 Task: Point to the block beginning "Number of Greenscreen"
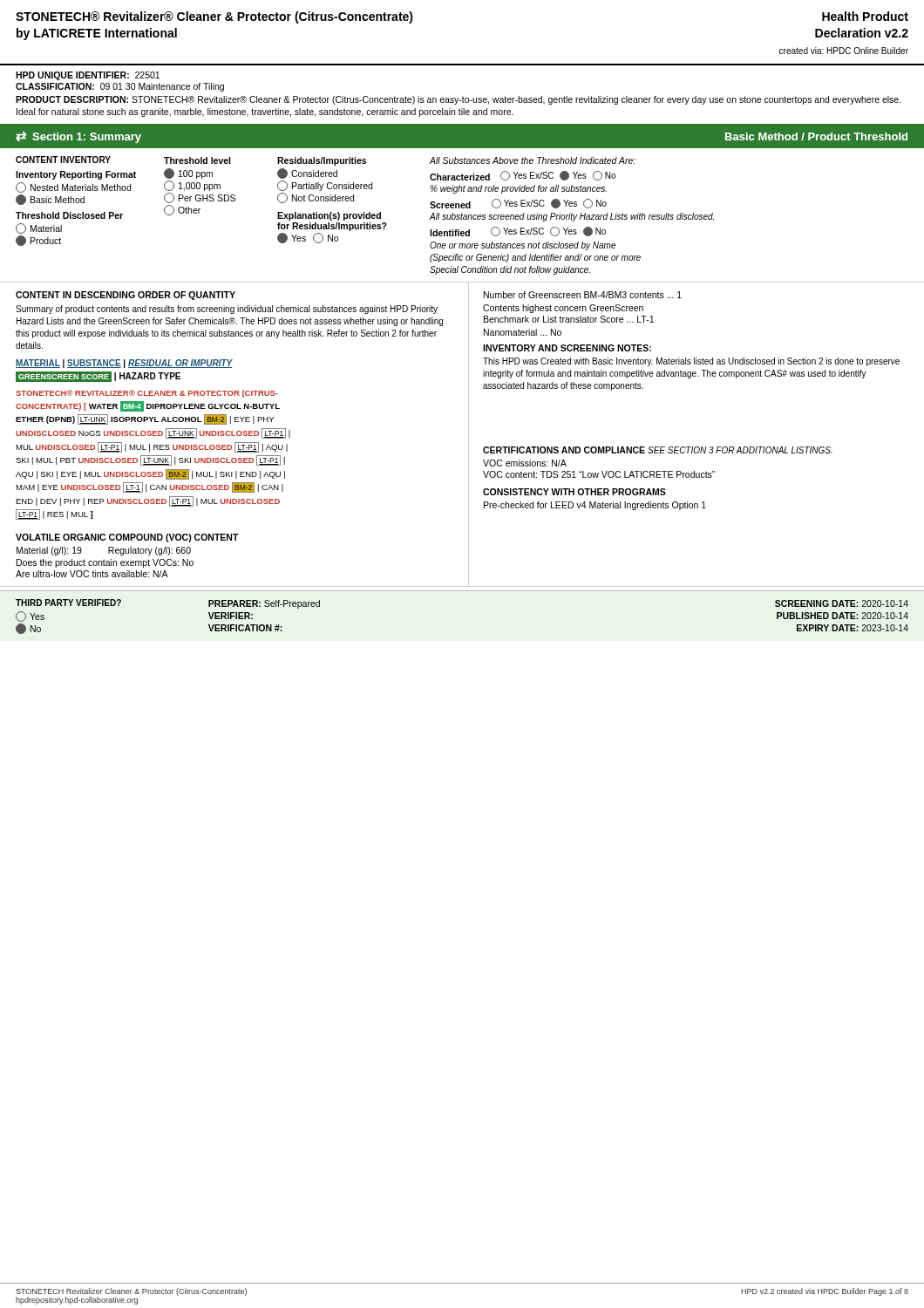tap(582, 295)
